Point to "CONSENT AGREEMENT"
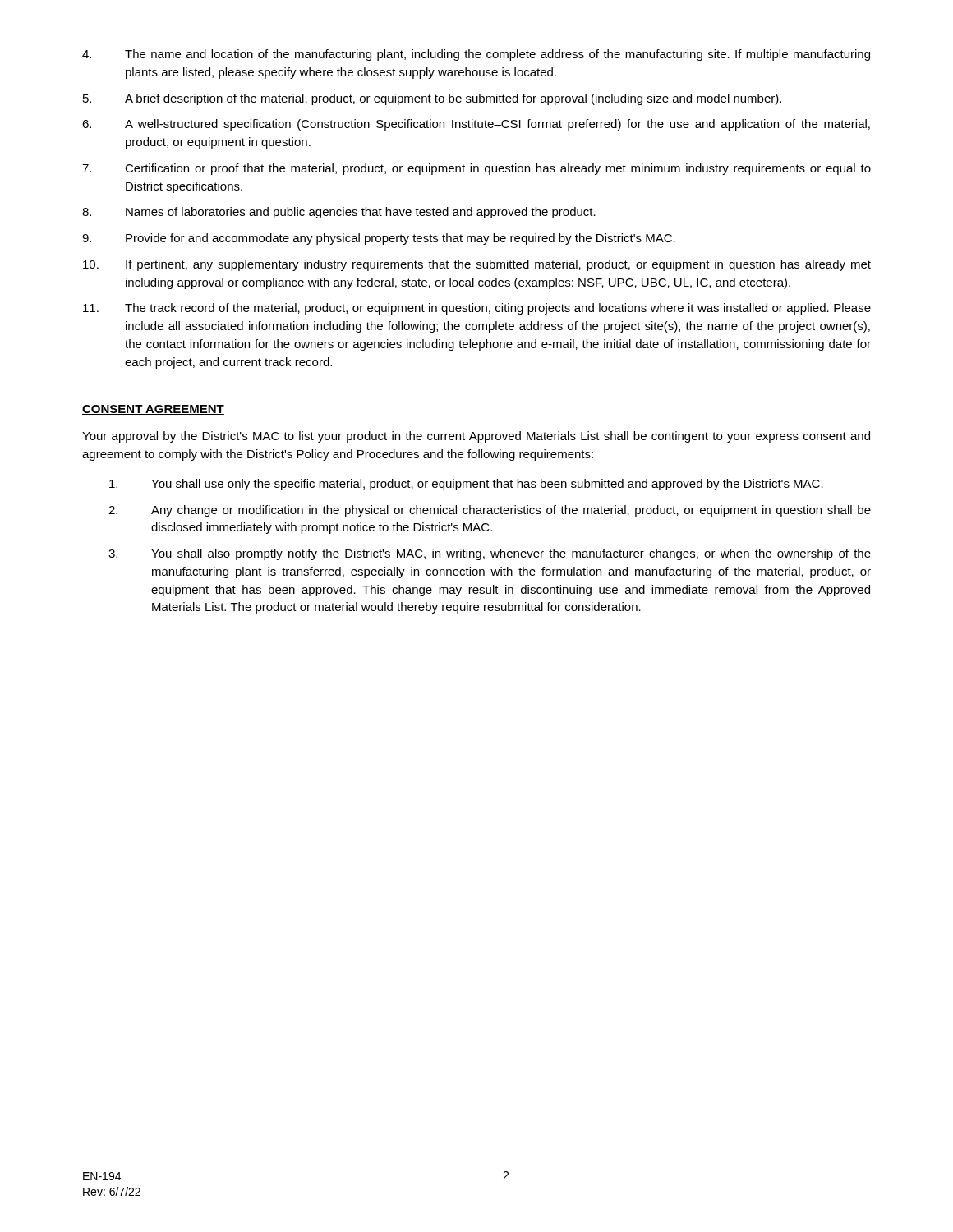953x1232 pixels. coord(153,409)
